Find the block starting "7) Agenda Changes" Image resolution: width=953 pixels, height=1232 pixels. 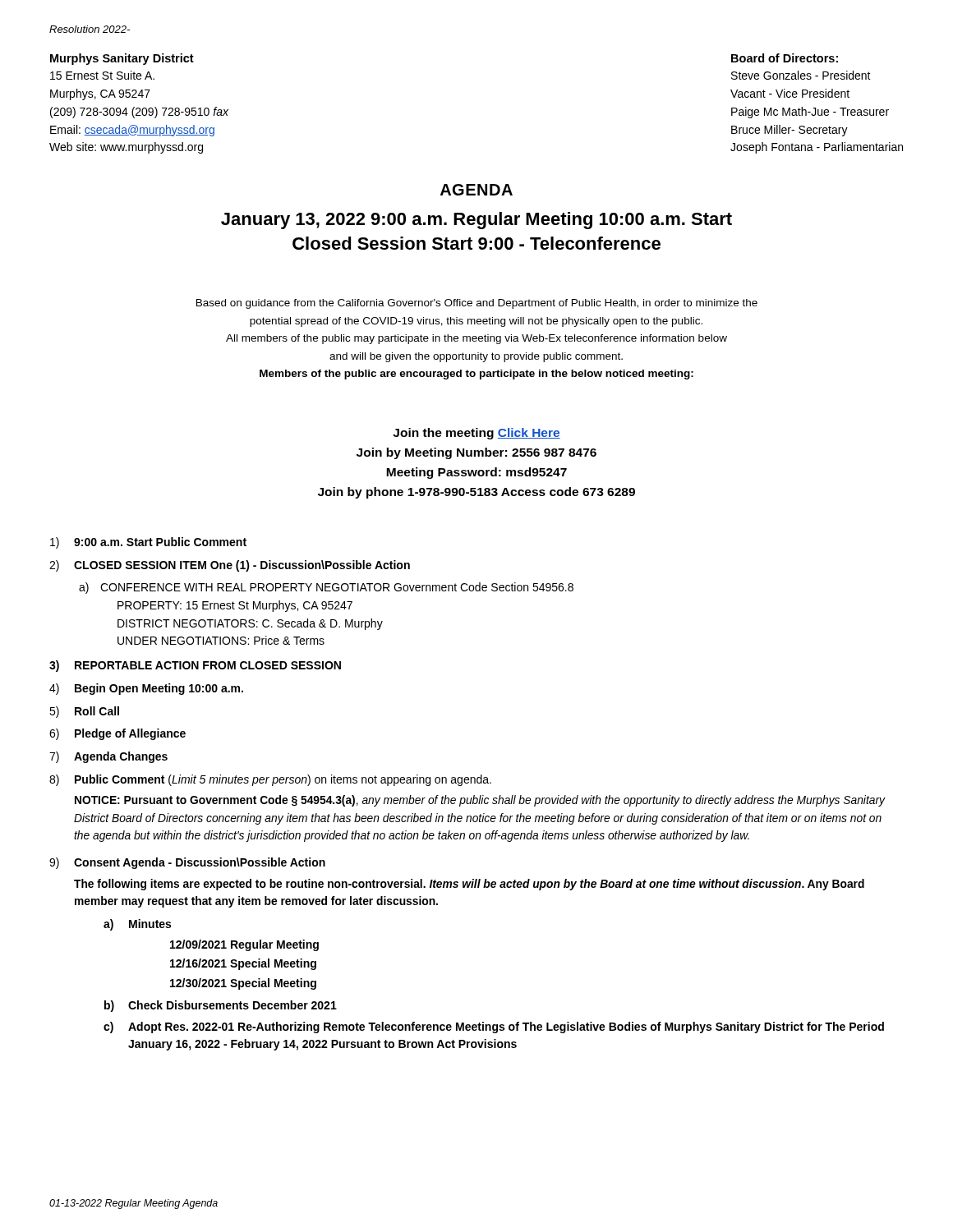[108, 757]
